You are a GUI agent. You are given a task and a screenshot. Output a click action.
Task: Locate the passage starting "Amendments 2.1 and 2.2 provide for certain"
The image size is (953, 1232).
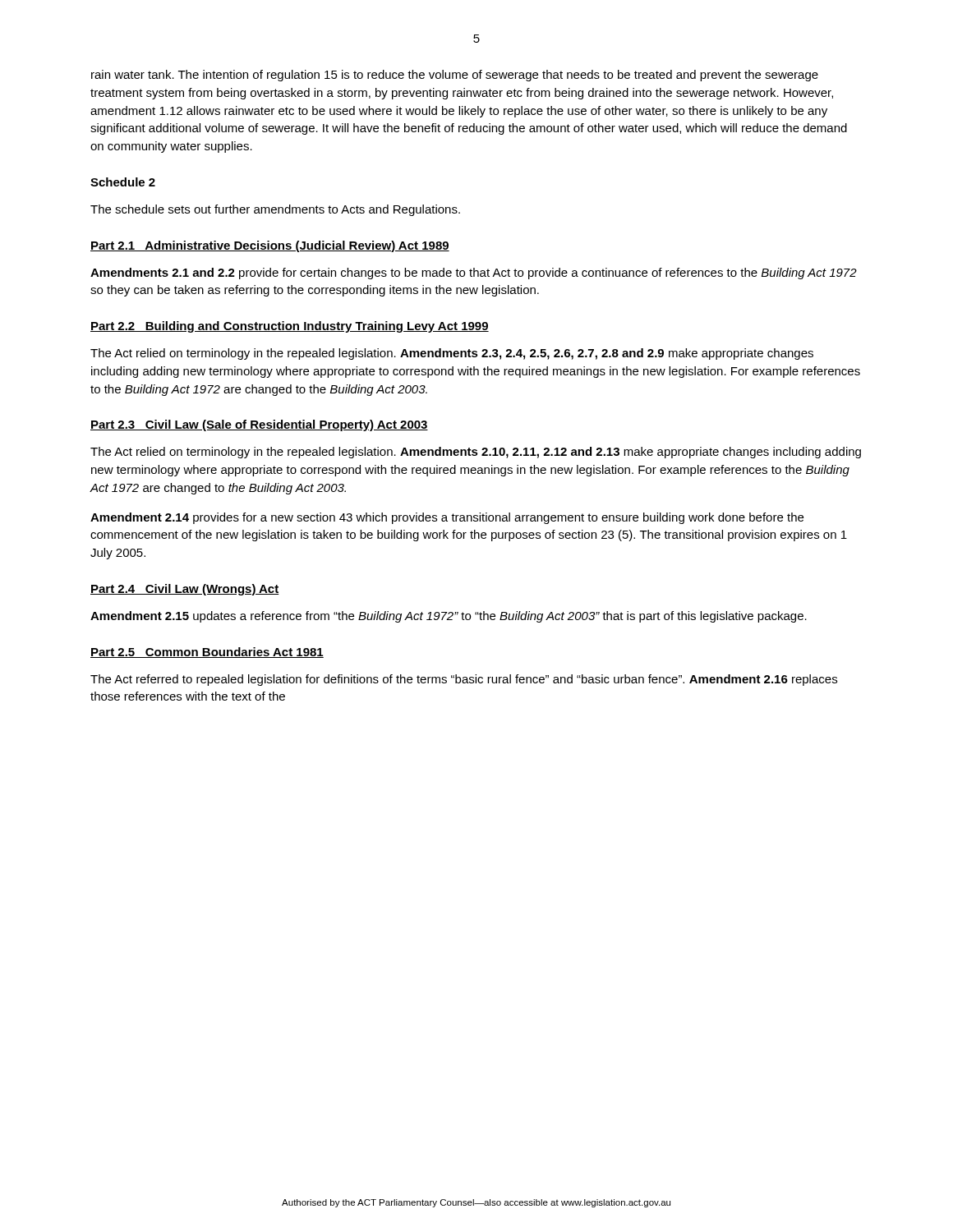coord(473,281)
